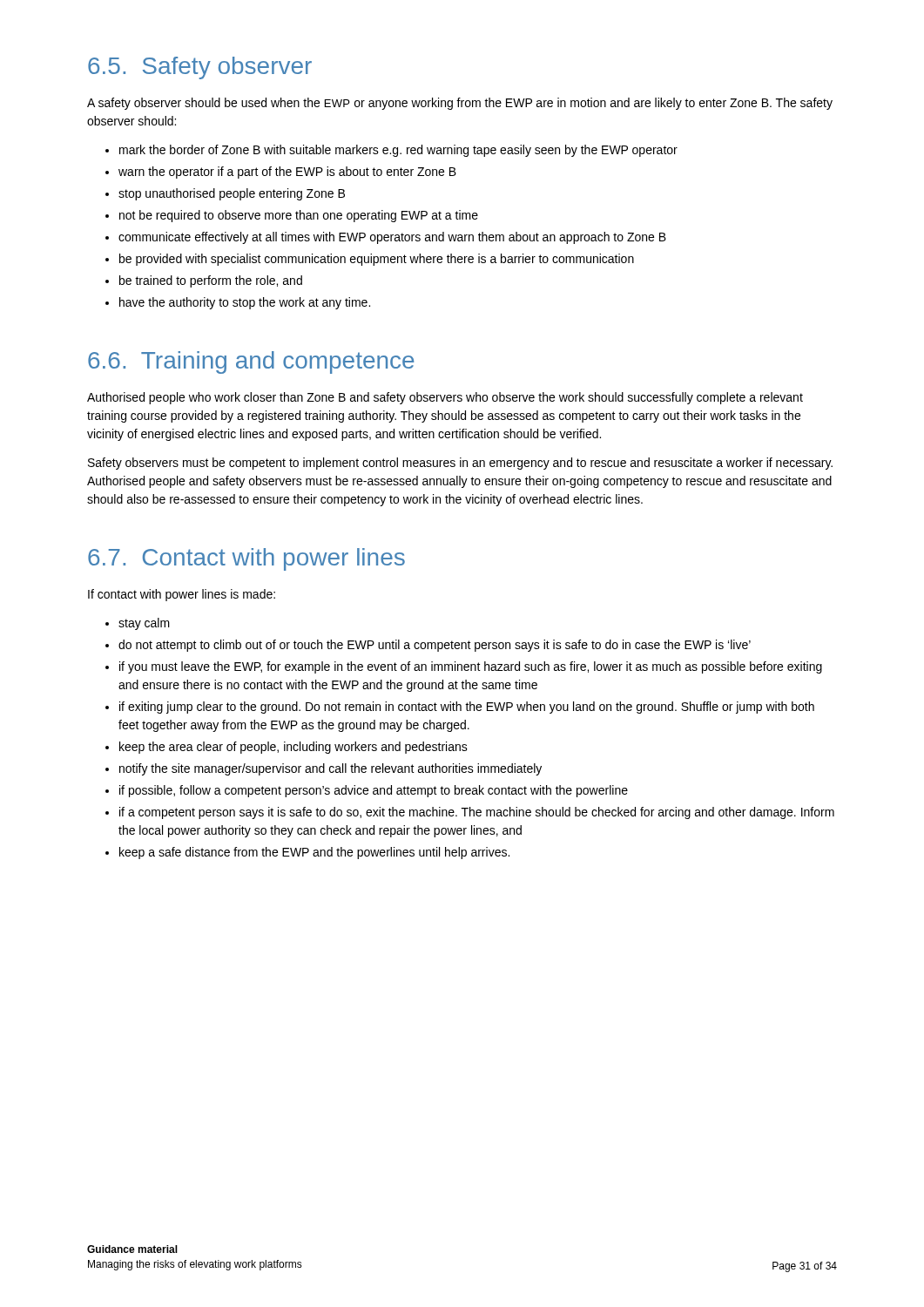The height and width of the screenshot is (1307, 924).
Task: Locate the list item containing "be provided with"
Action: [x=376, y=259]
